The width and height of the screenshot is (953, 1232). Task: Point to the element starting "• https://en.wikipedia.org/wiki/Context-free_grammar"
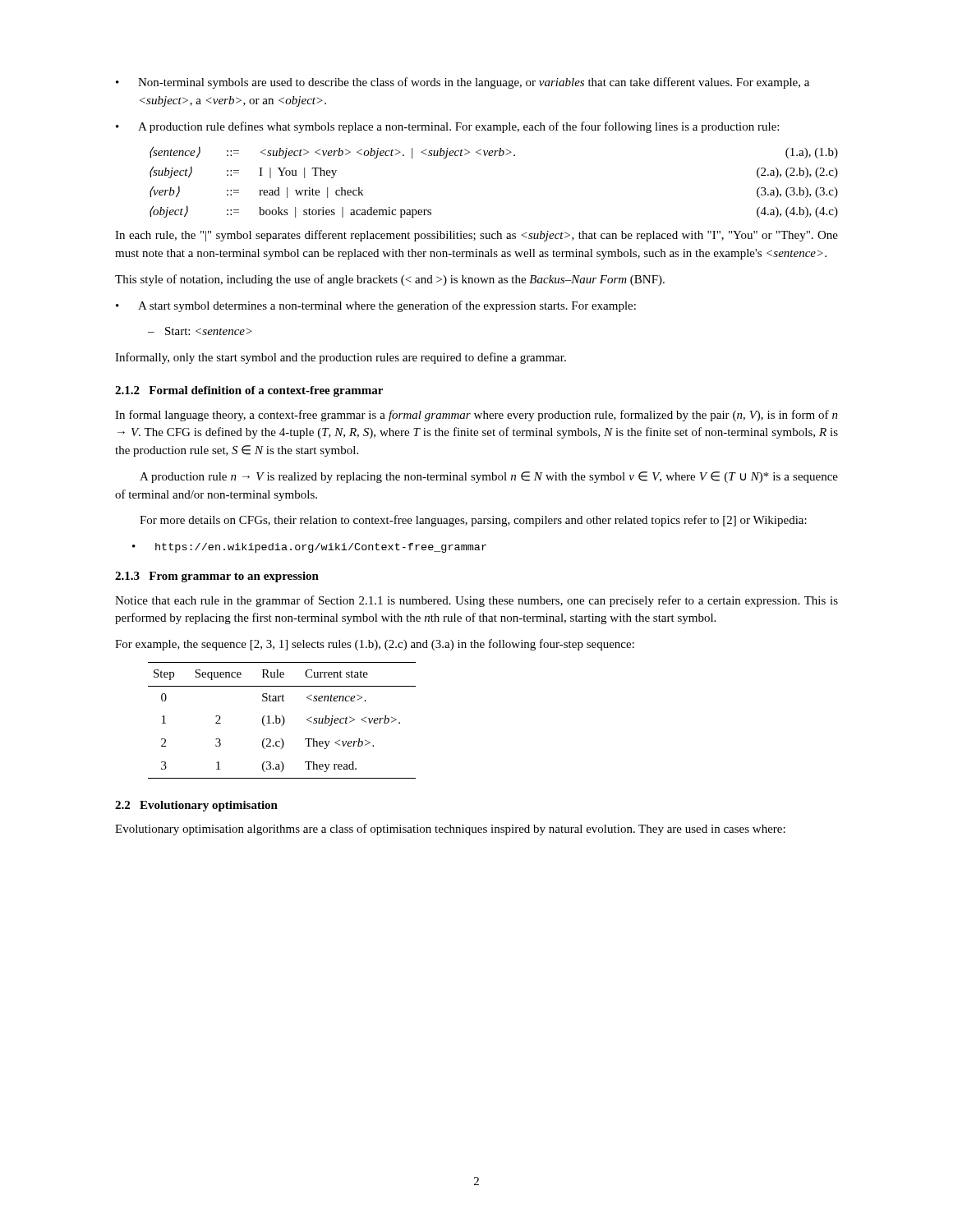click(485, 547)
